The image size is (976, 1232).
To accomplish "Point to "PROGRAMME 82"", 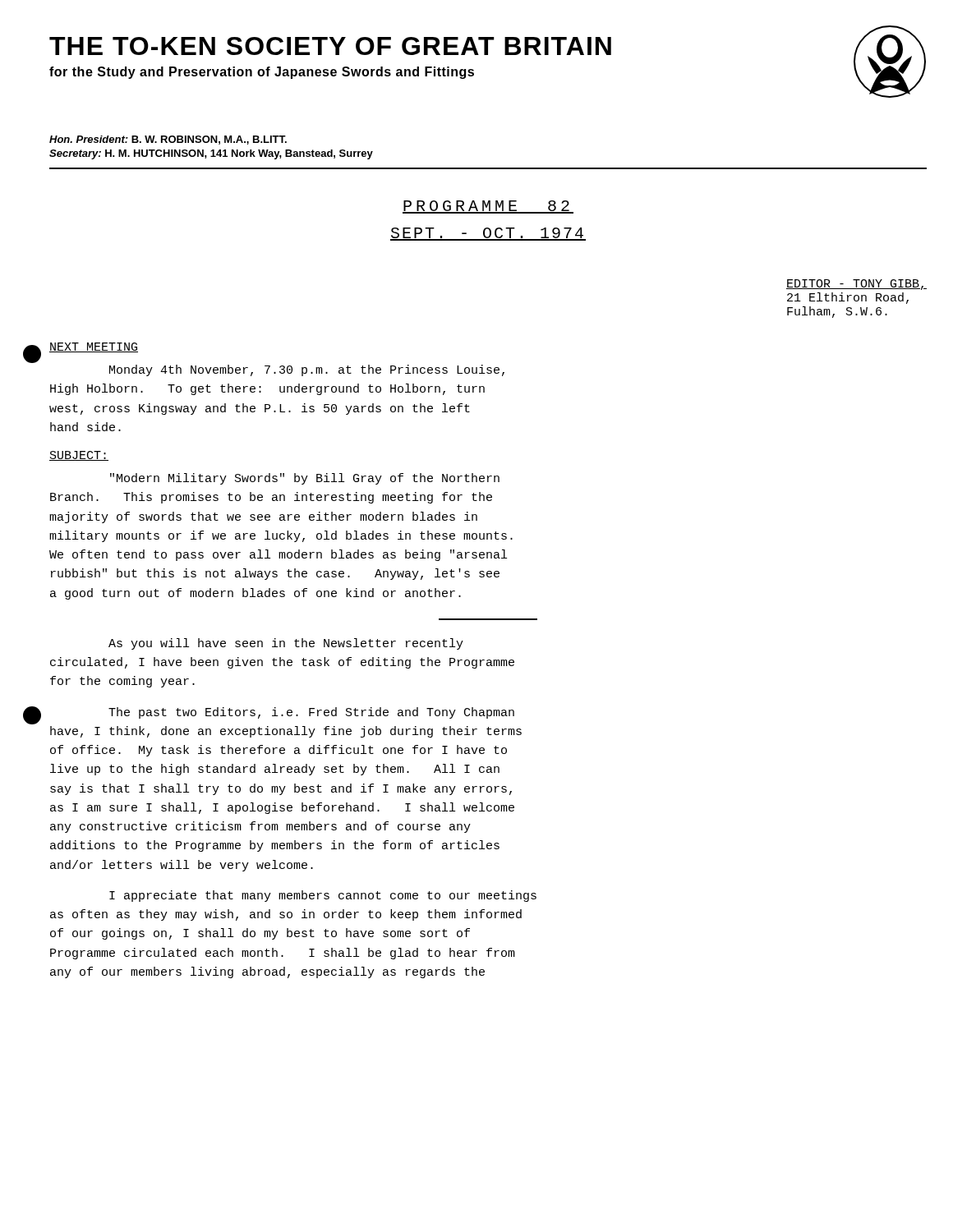I will point(488,207).
